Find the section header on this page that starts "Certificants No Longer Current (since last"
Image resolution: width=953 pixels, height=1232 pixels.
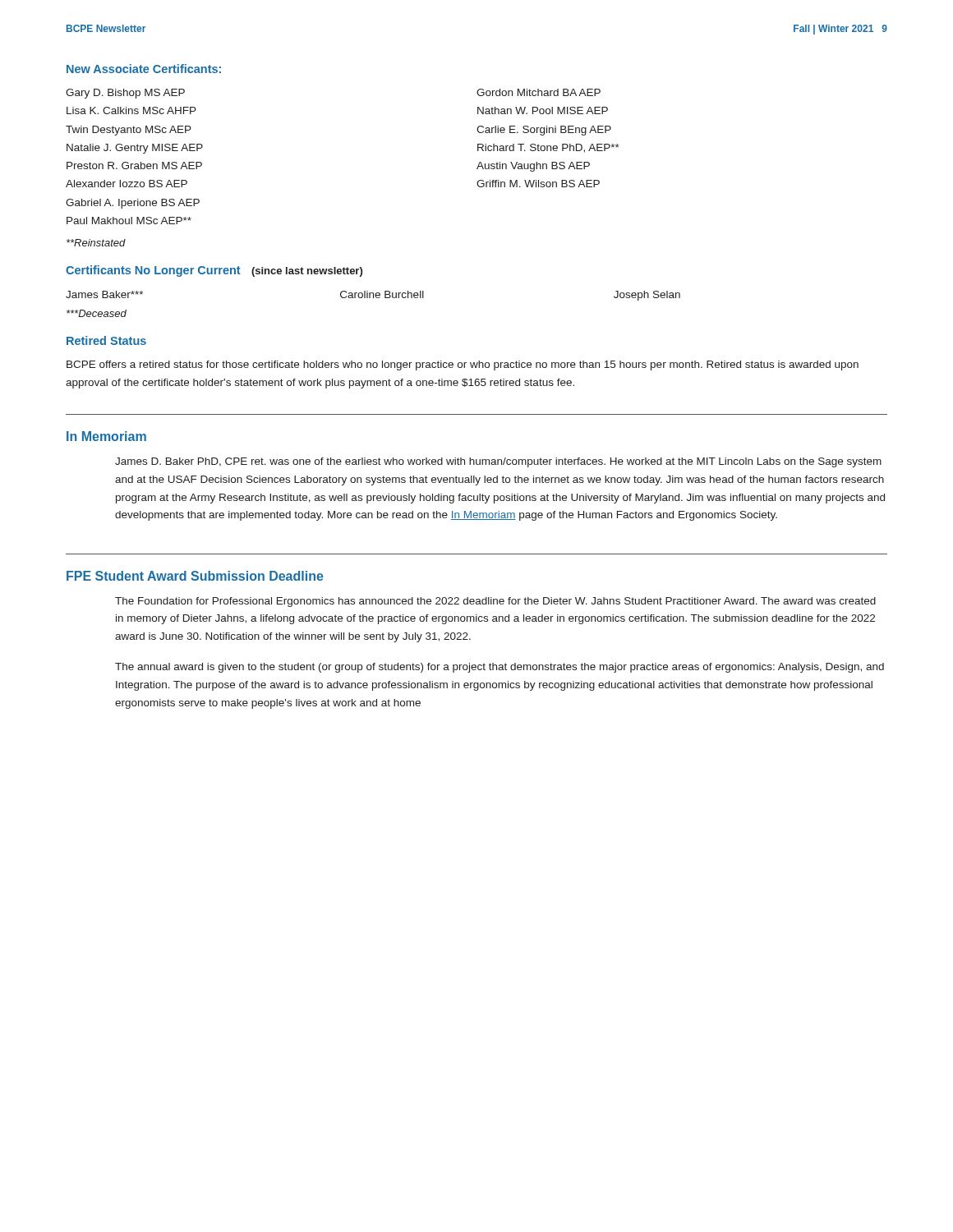214,270
